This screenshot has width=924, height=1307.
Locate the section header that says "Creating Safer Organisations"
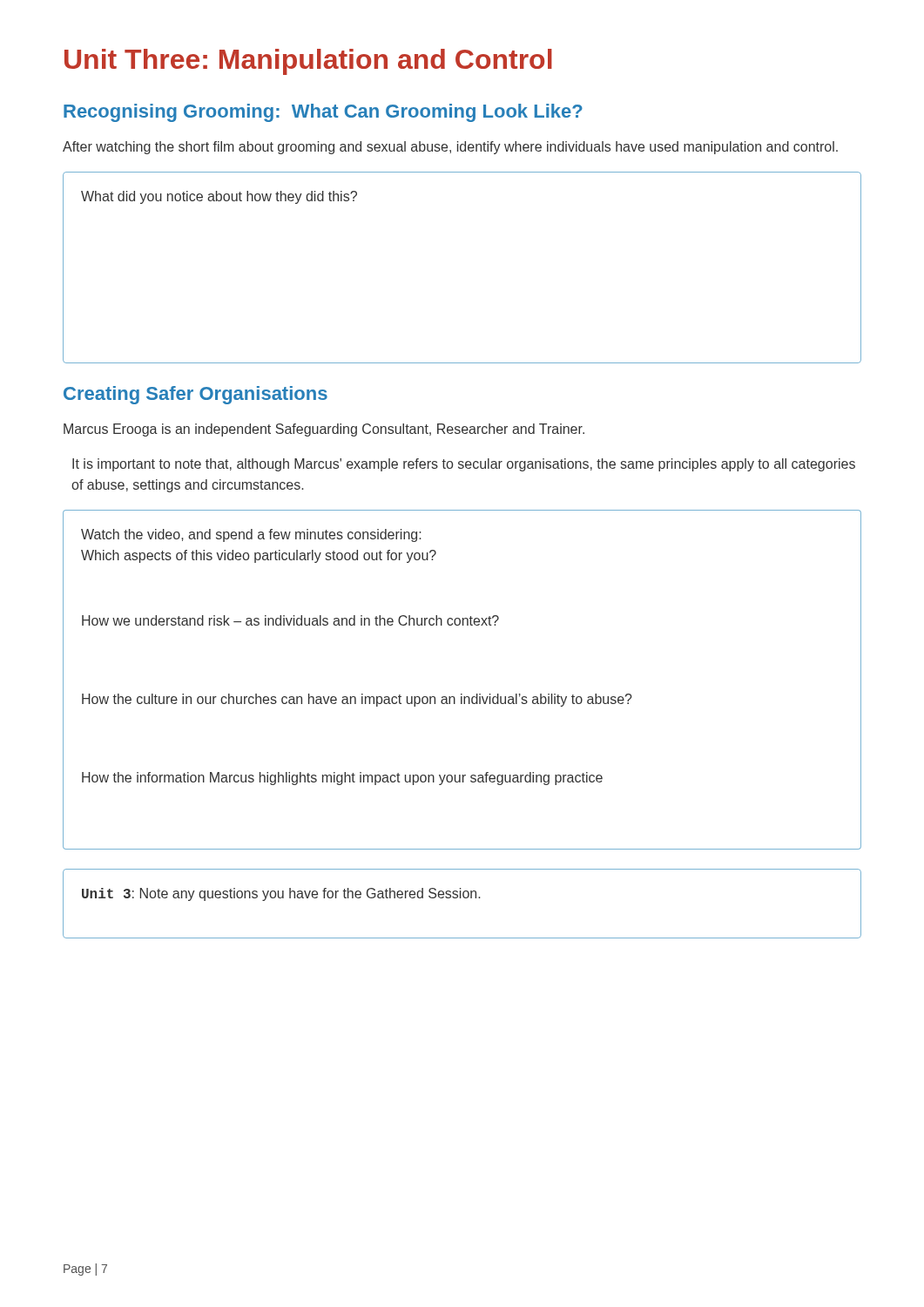tap(196, 395)
